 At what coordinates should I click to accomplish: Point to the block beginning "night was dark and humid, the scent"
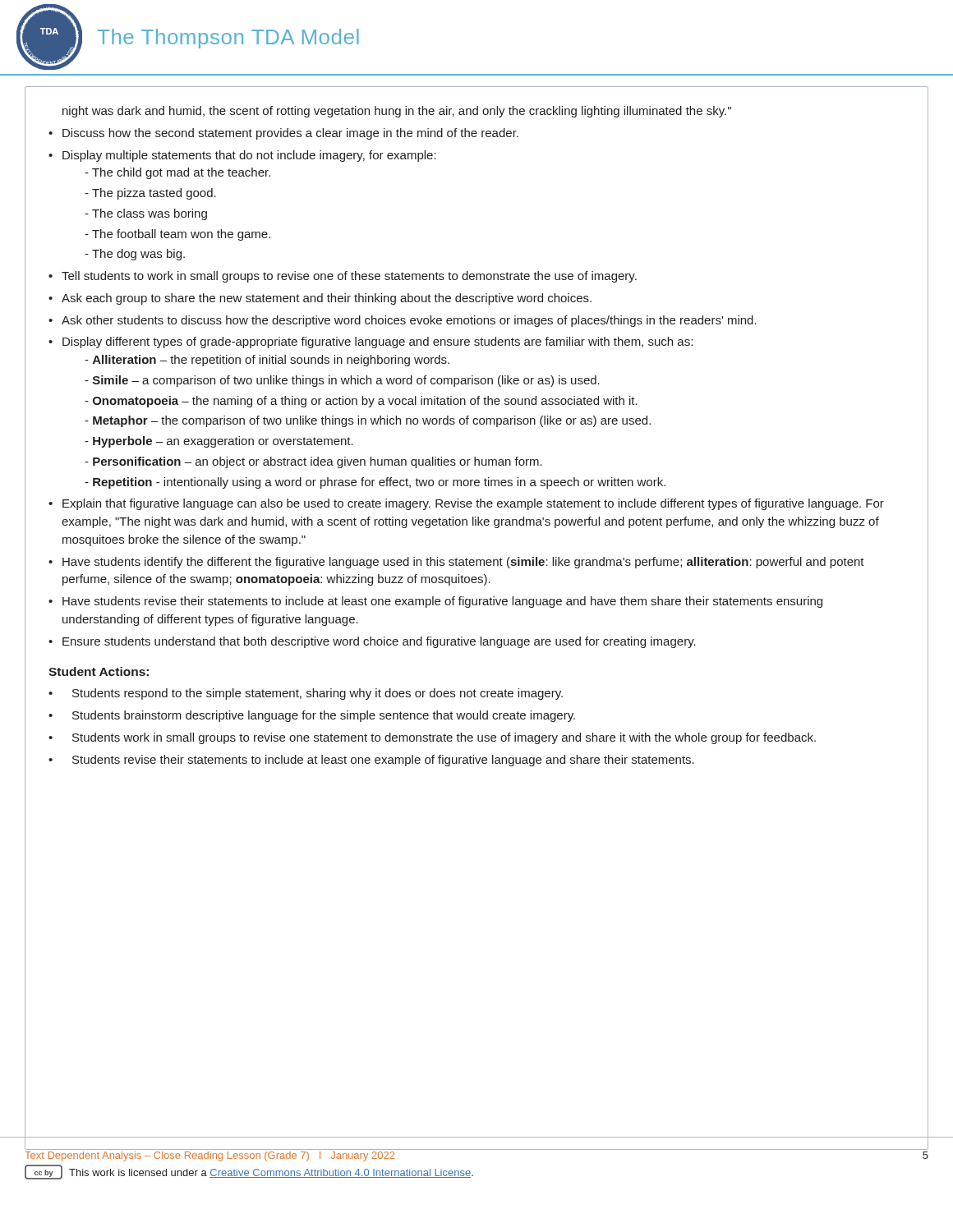click(x=397, y=110)
